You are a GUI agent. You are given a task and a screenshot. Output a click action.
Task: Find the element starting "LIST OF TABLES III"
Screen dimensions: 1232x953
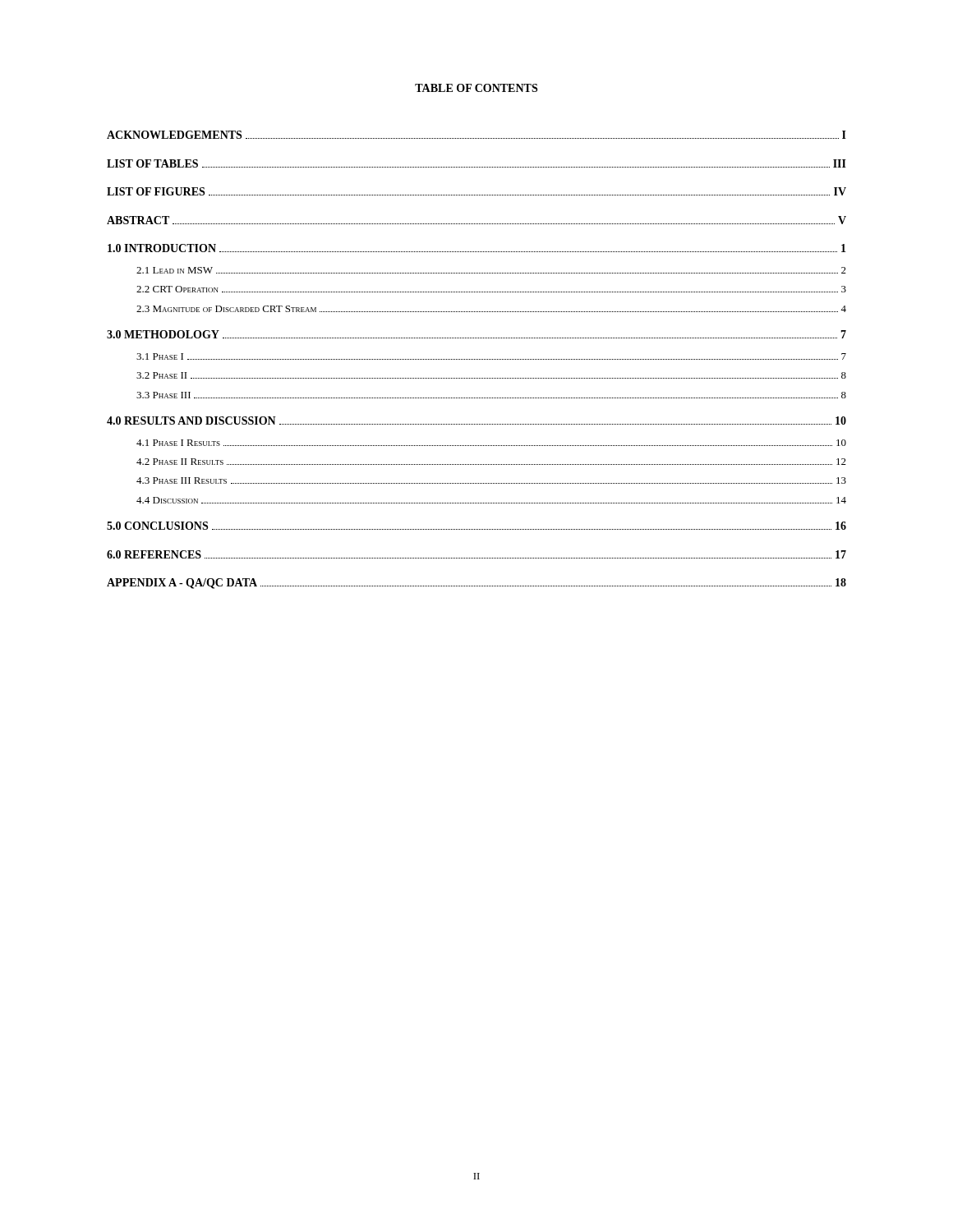[476, 164]
